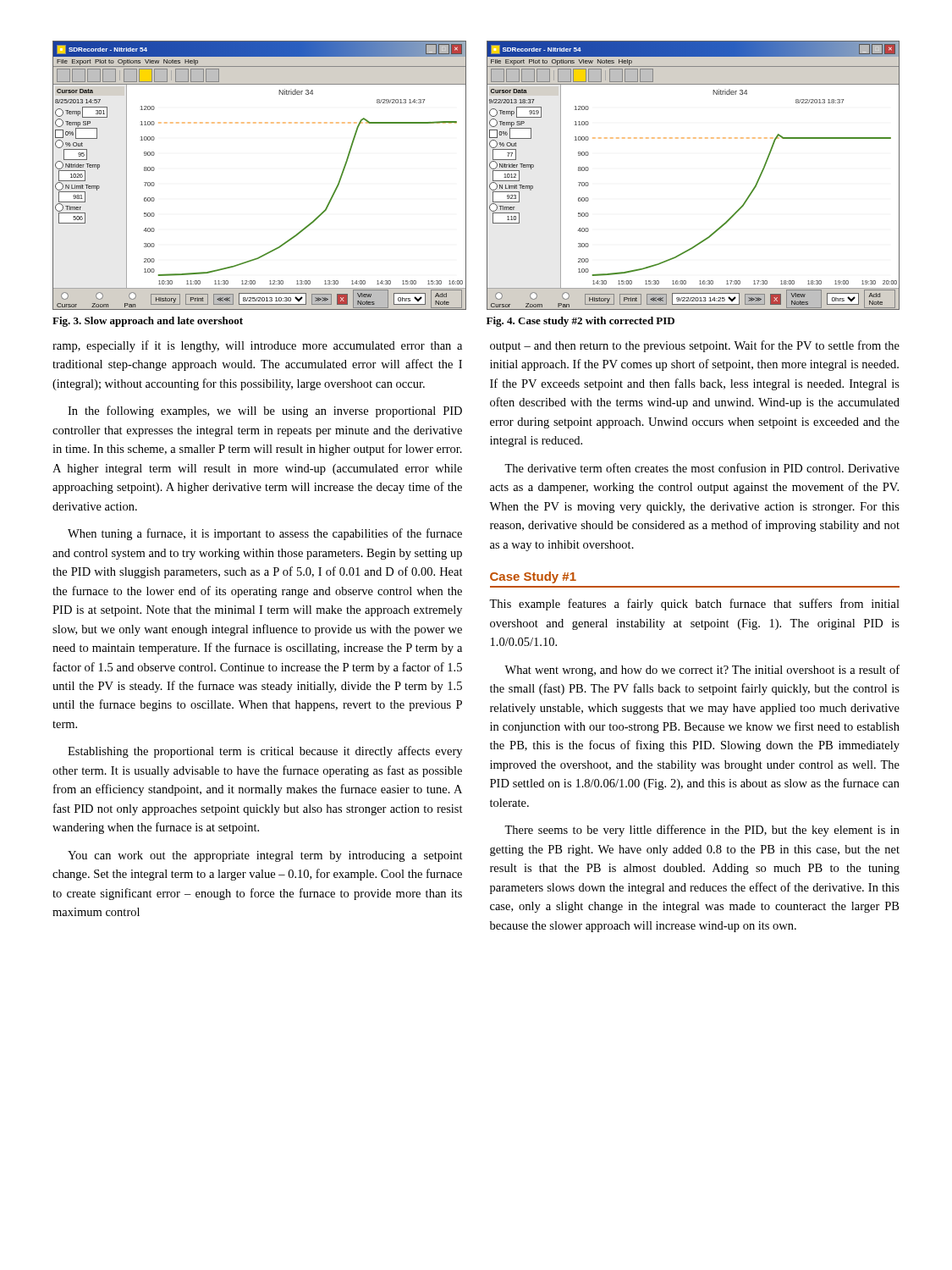Find the block on this page that starts "ramp, especially if it is lengthy, will"
Viewport: 952px width, 1270px height.
click(257, 629)
